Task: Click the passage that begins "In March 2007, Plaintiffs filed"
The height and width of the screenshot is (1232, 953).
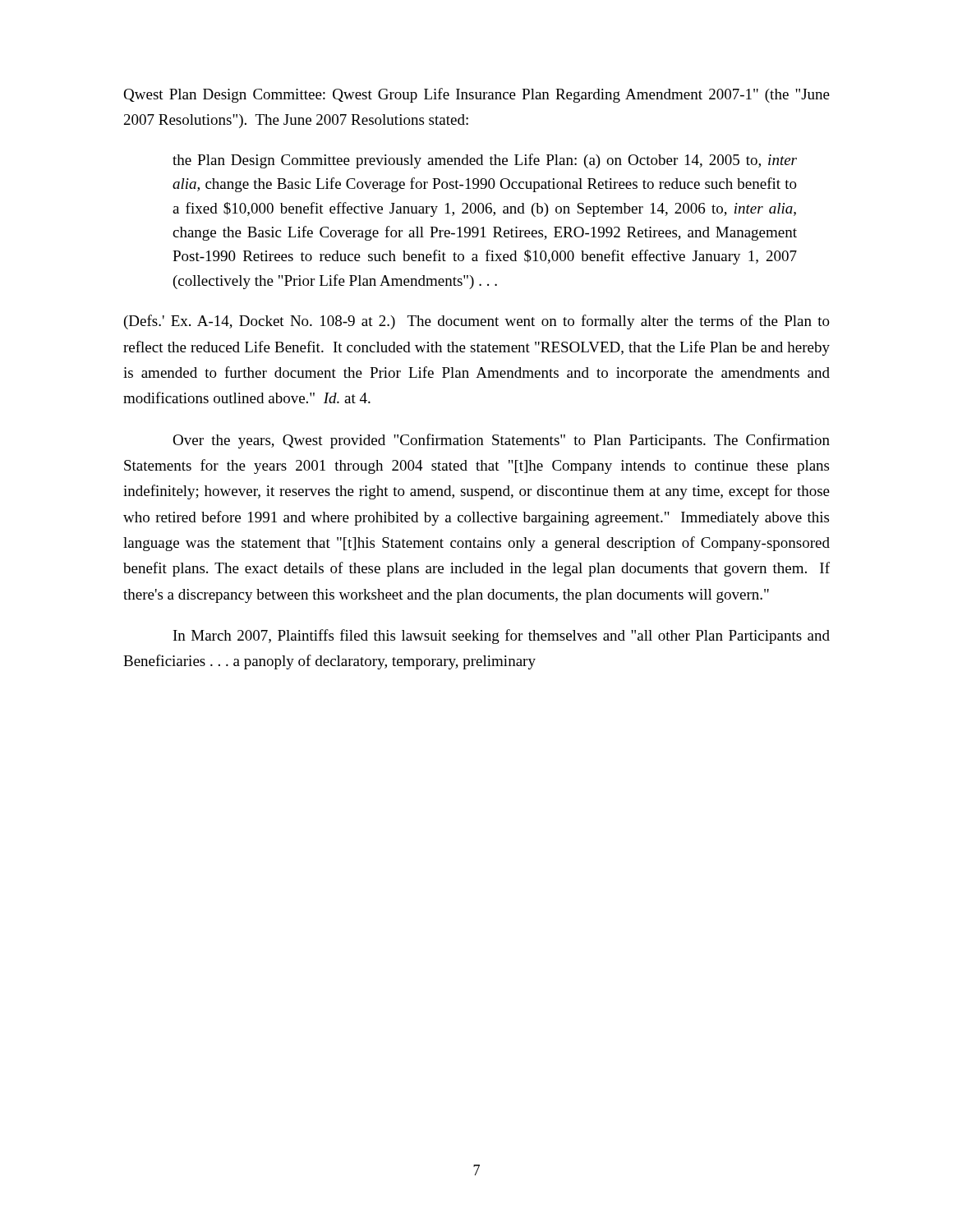Action: pyautogui.click(x=476, y=648)
